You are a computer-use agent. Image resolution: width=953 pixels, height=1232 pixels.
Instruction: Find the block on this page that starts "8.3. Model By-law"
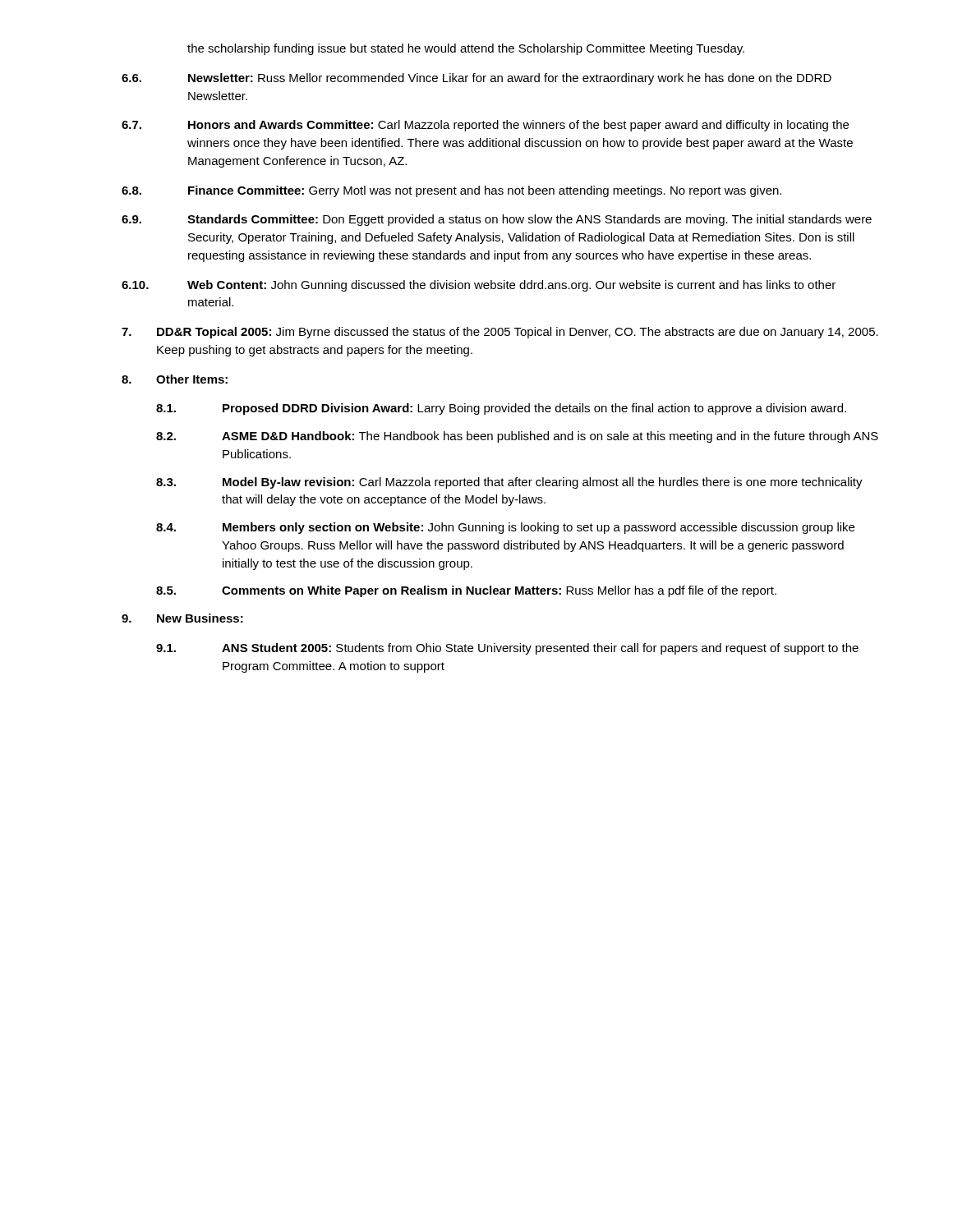click(518, 491)
